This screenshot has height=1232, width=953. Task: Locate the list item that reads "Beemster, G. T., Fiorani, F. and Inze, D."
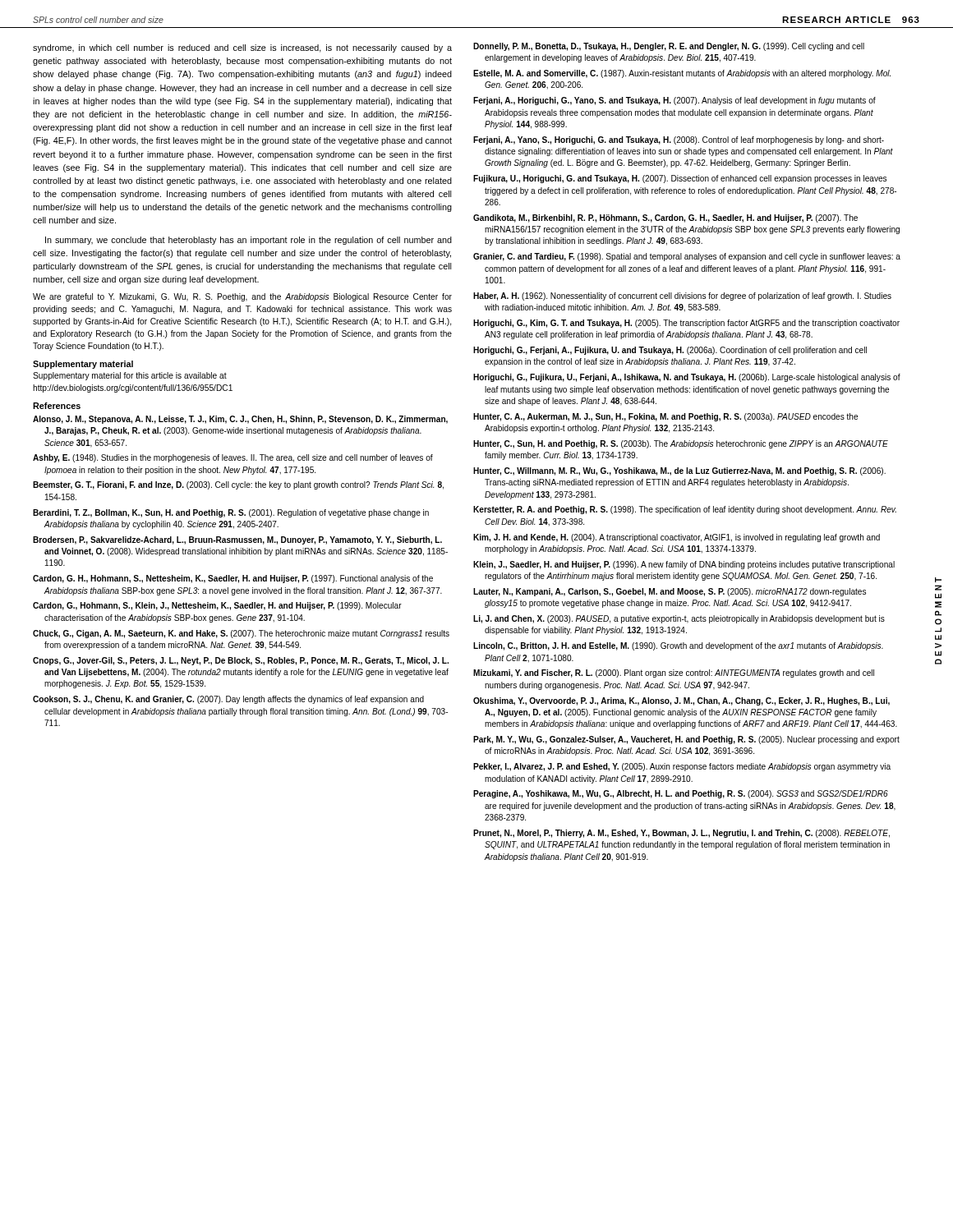pyautogui.click(x=239, y=491)
